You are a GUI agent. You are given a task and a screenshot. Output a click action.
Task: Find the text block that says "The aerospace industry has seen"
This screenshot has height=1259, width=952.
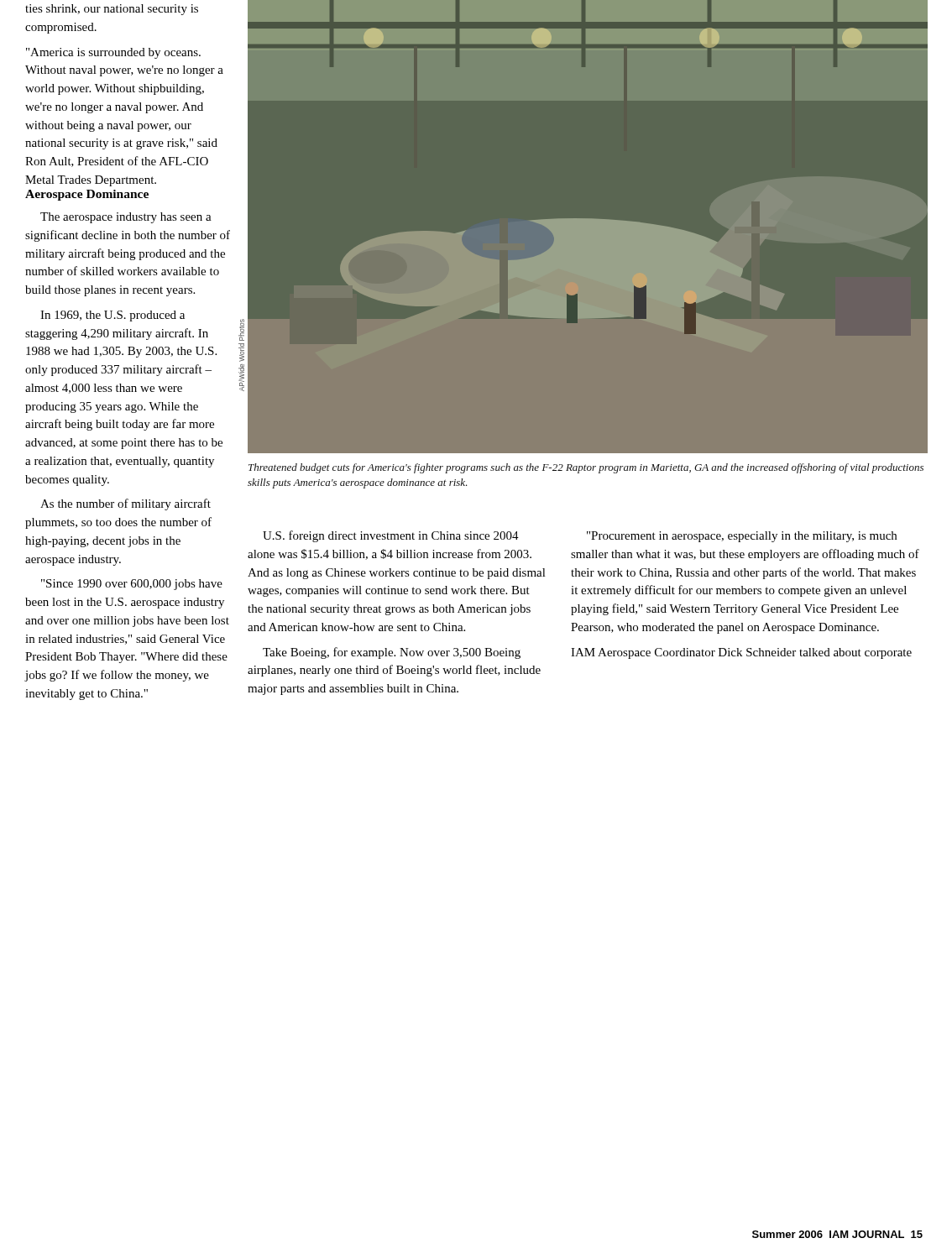128,456
